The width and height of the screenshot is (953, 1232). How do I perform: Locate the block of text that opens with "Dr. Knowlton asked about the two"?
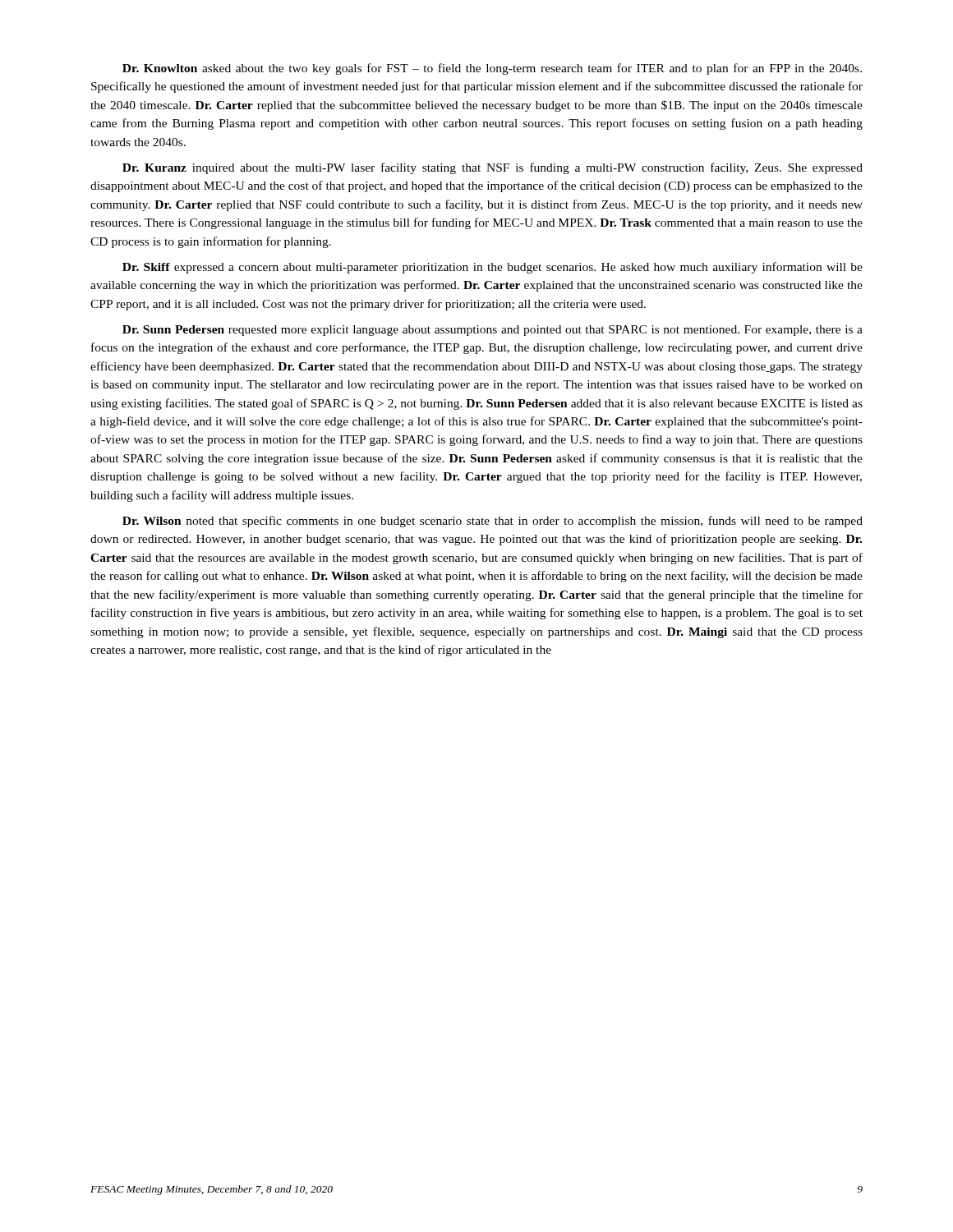pos(476,359)
